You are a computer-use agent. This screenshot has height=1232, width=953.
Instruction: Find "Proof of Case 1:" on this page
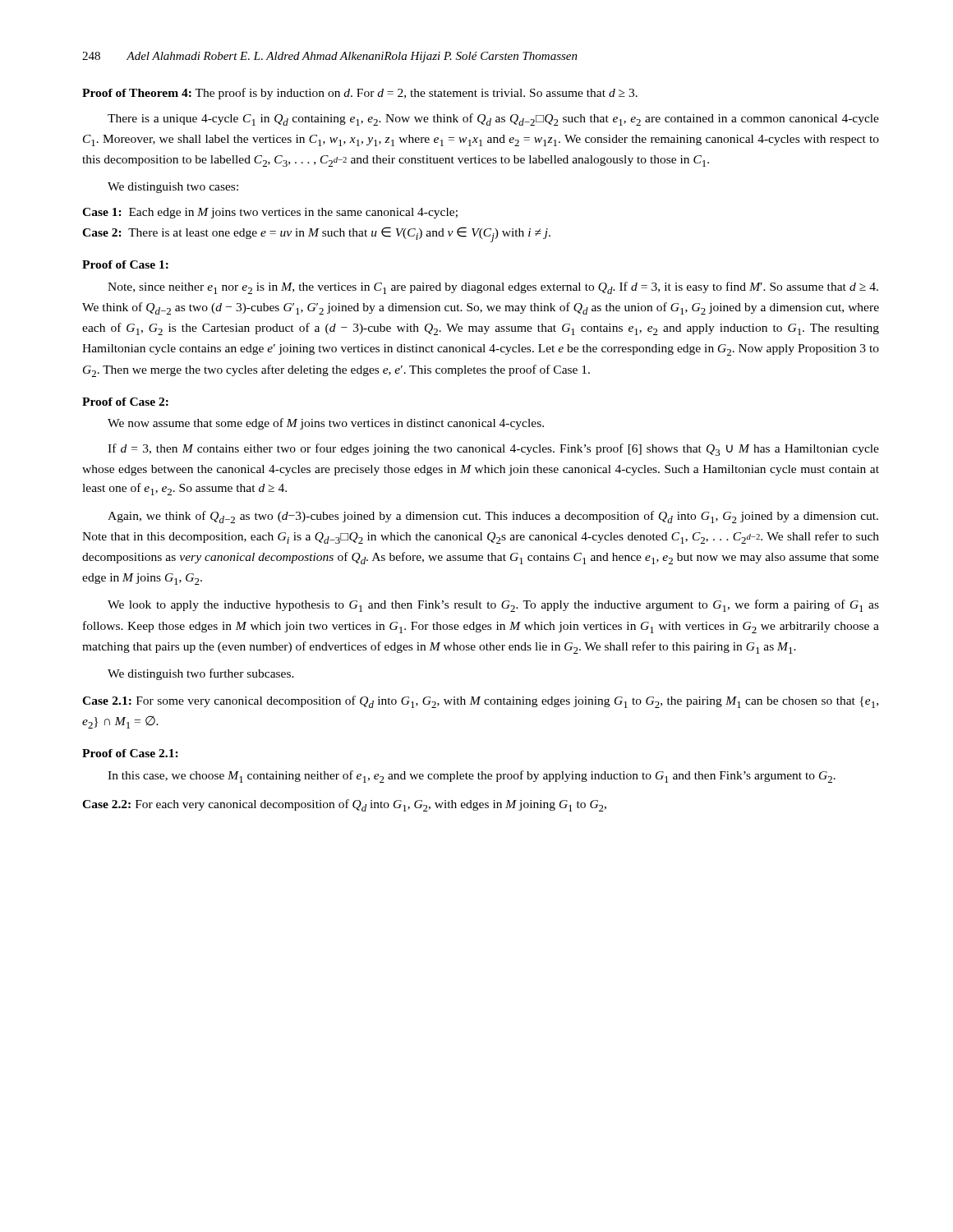[126, 264]
